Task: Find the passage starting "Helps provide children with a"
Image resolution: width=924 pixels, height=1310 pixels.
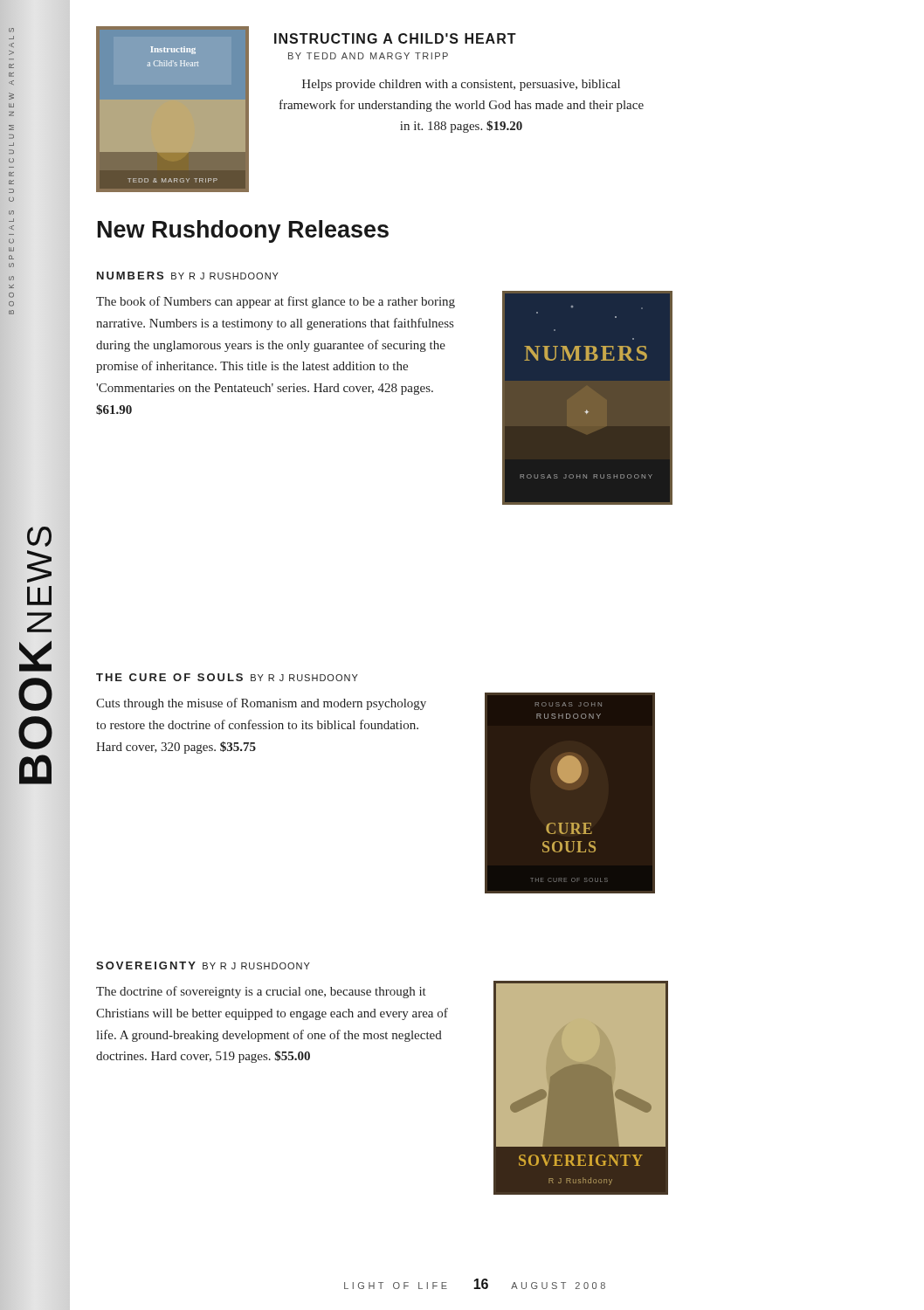Action: click(461, 105)
